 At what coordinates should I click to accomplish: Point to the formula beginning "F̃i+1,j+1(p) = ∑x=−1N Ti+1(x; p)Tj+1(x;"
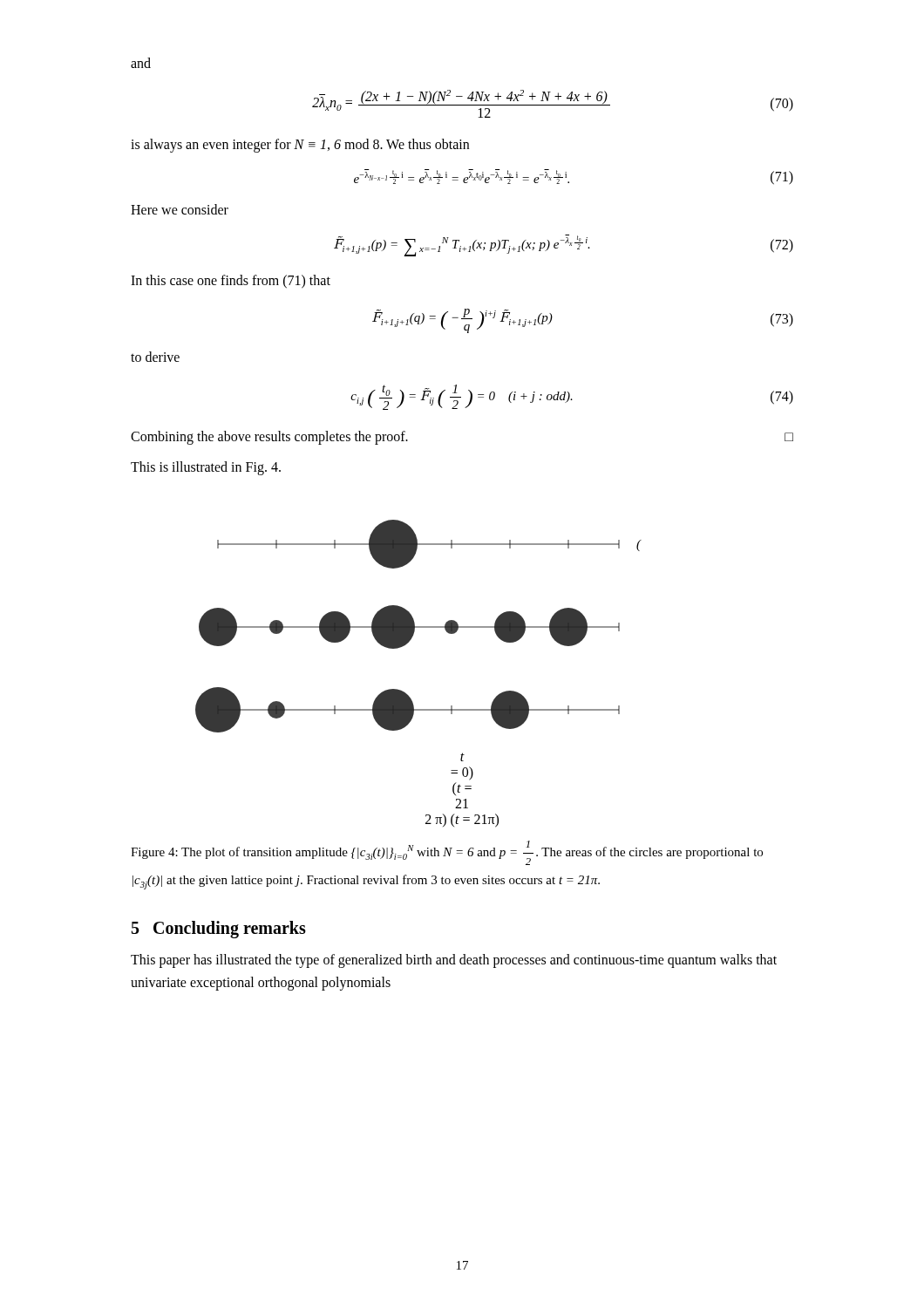pyautogui.click(x=563, y=245)
